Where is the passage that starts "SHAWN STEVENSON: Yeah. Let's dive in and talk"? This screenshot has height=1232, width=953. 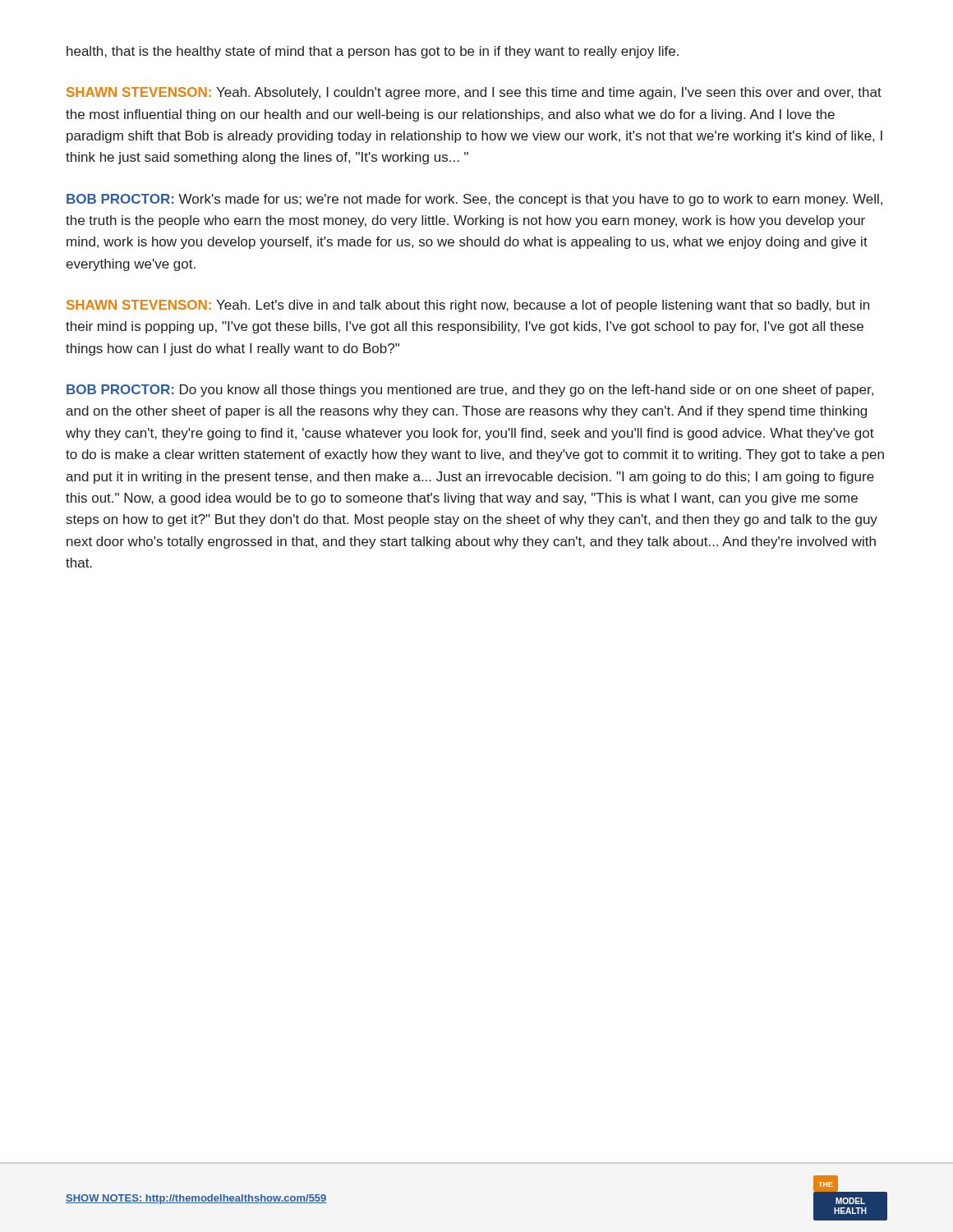click(468, 327)
